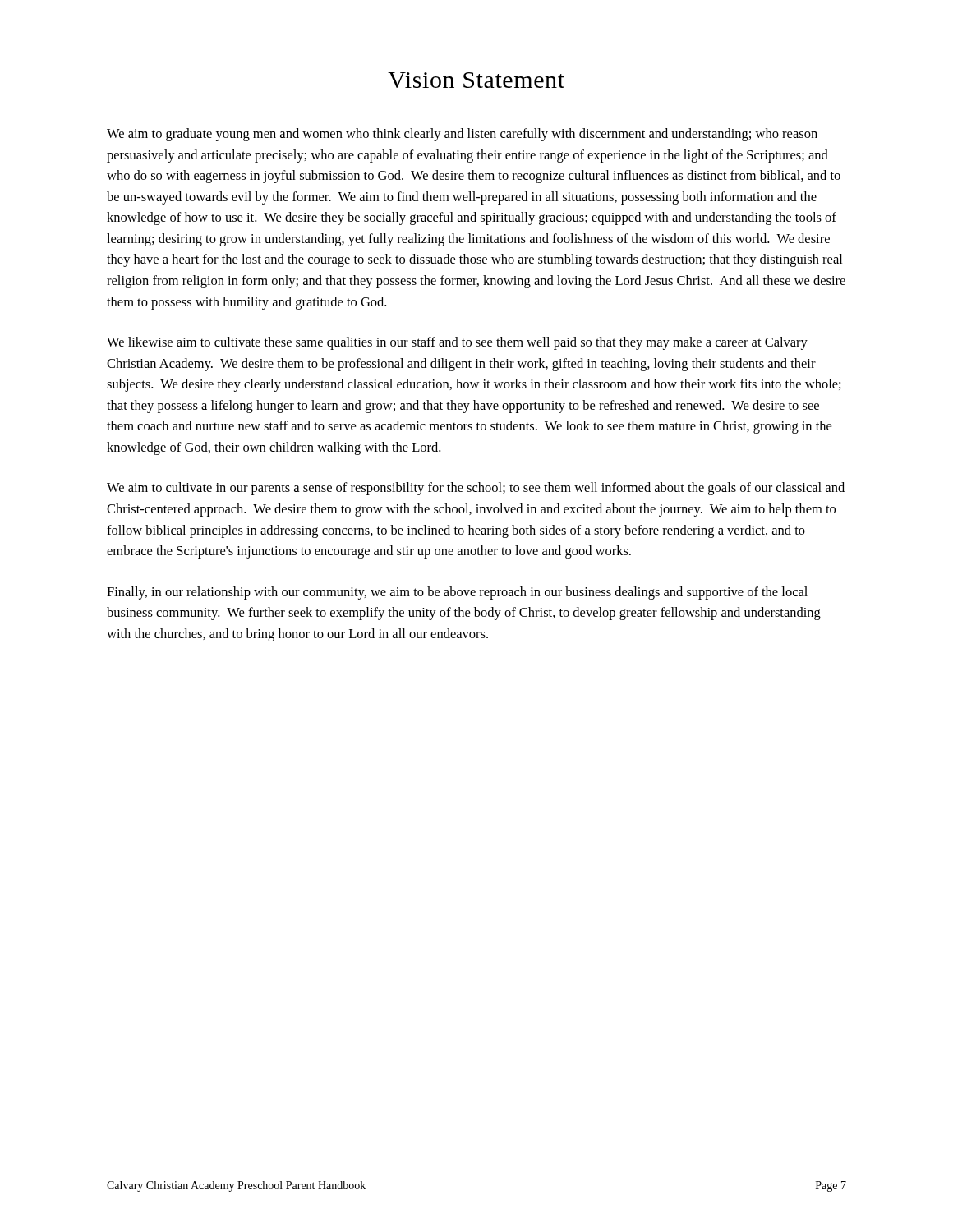
Task: Locate the title containing "Vision Statement"
Action: pyautogui.click(x=476, y=80)
